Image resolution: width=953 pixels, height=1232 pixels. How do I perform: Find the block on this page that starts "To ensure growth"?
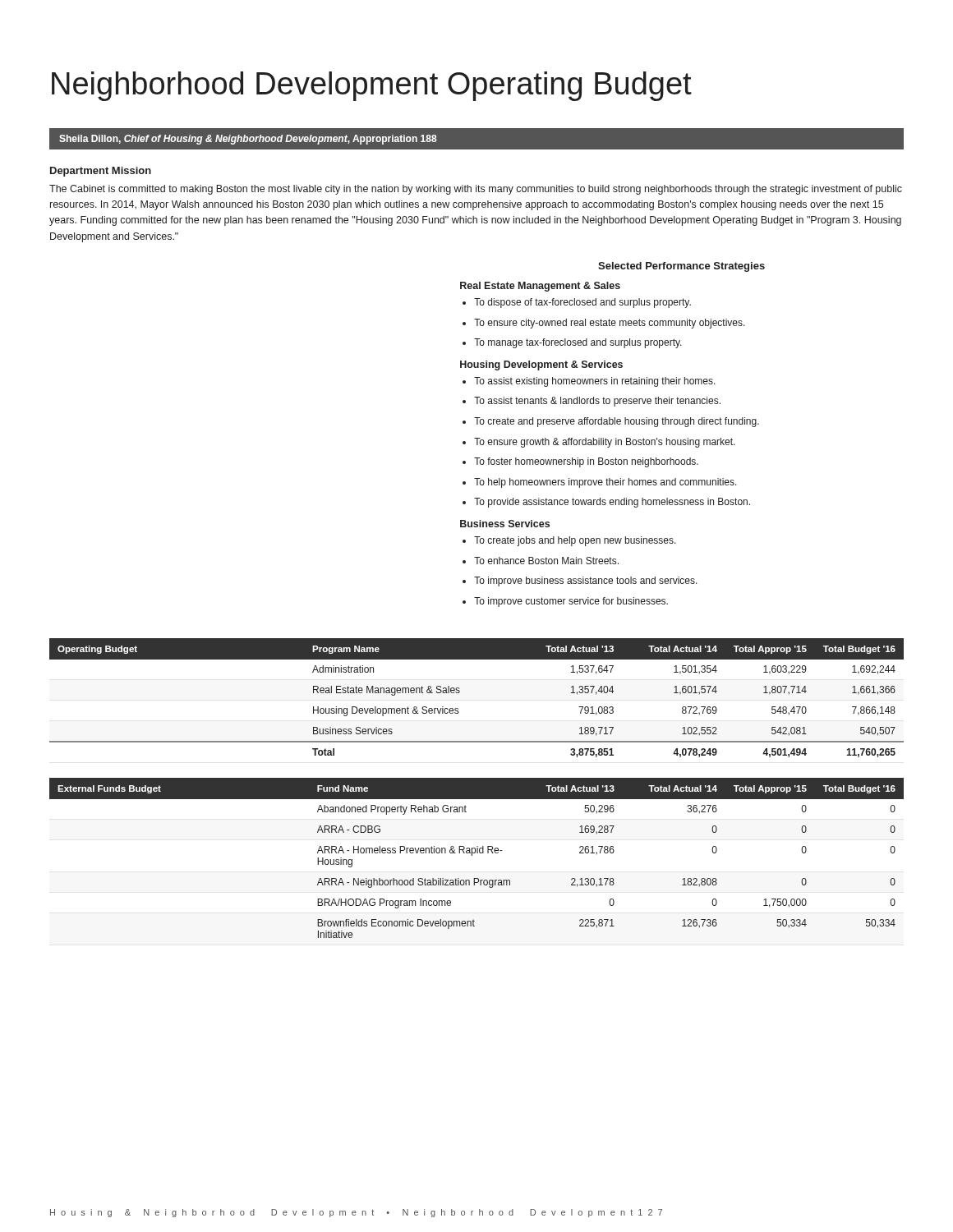coord(689,442)
